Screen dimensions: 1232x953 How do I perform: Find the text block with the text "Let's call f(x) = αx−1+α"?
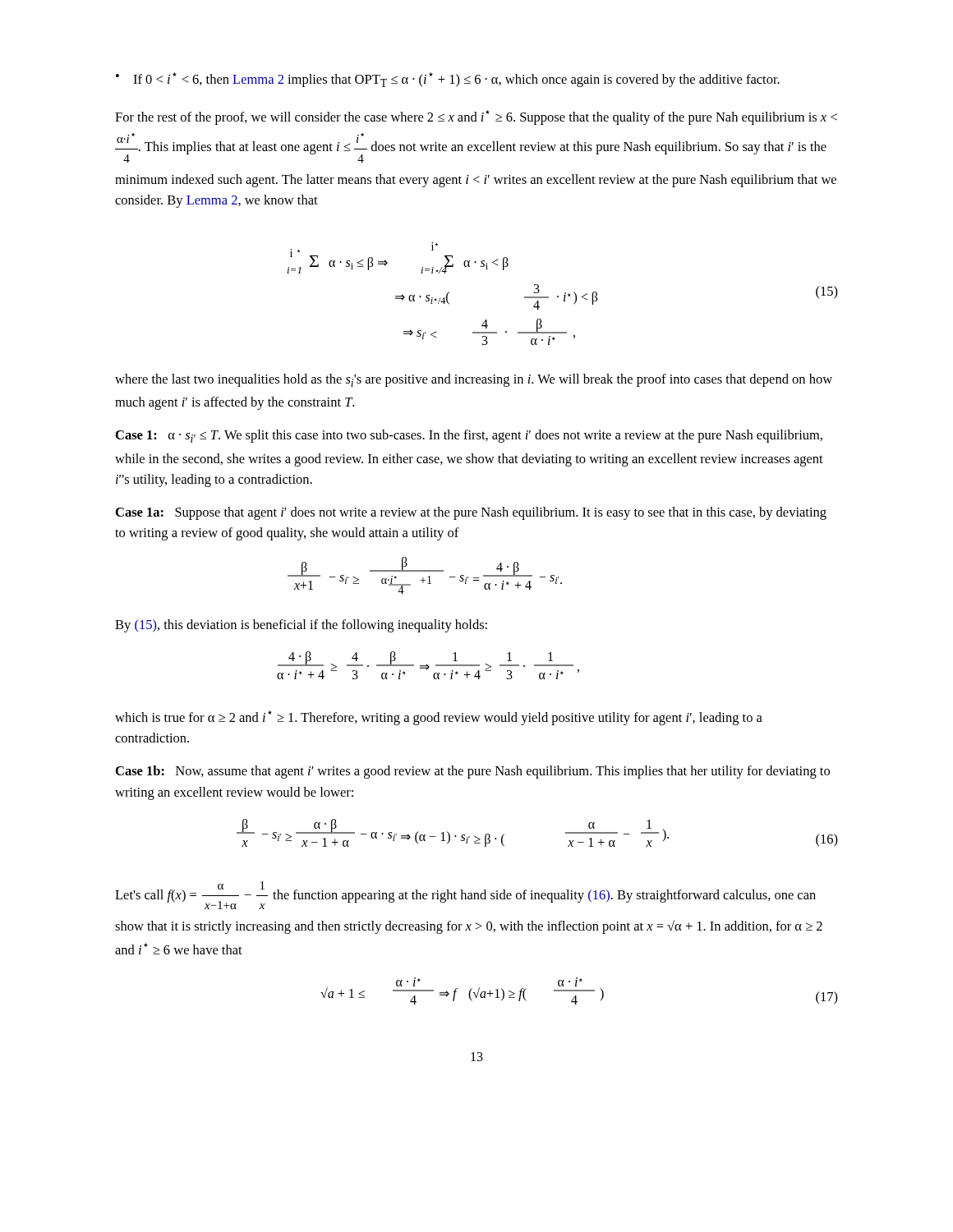469,917
